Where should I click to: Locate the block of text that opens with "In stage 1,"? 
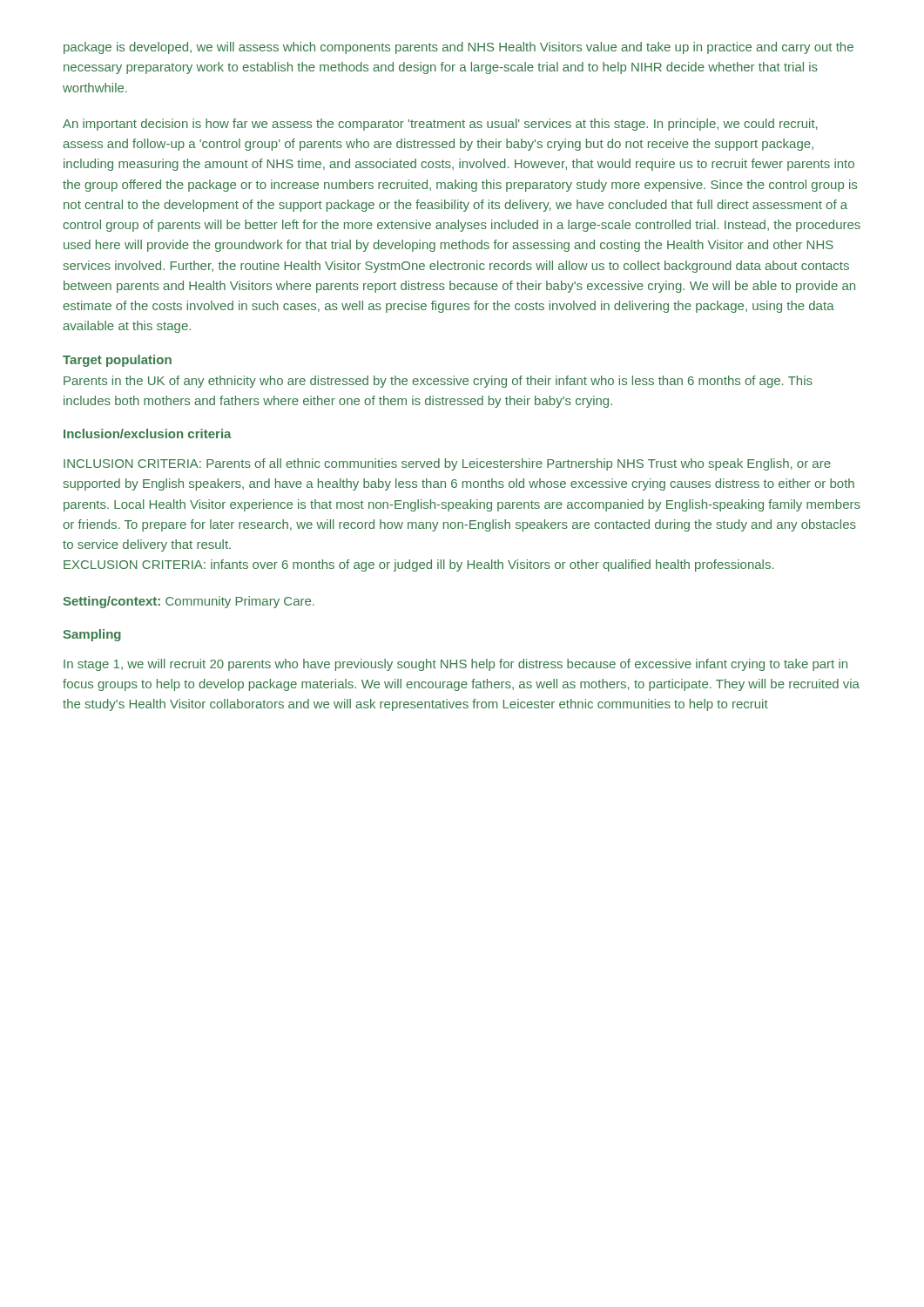click(461, 684)
